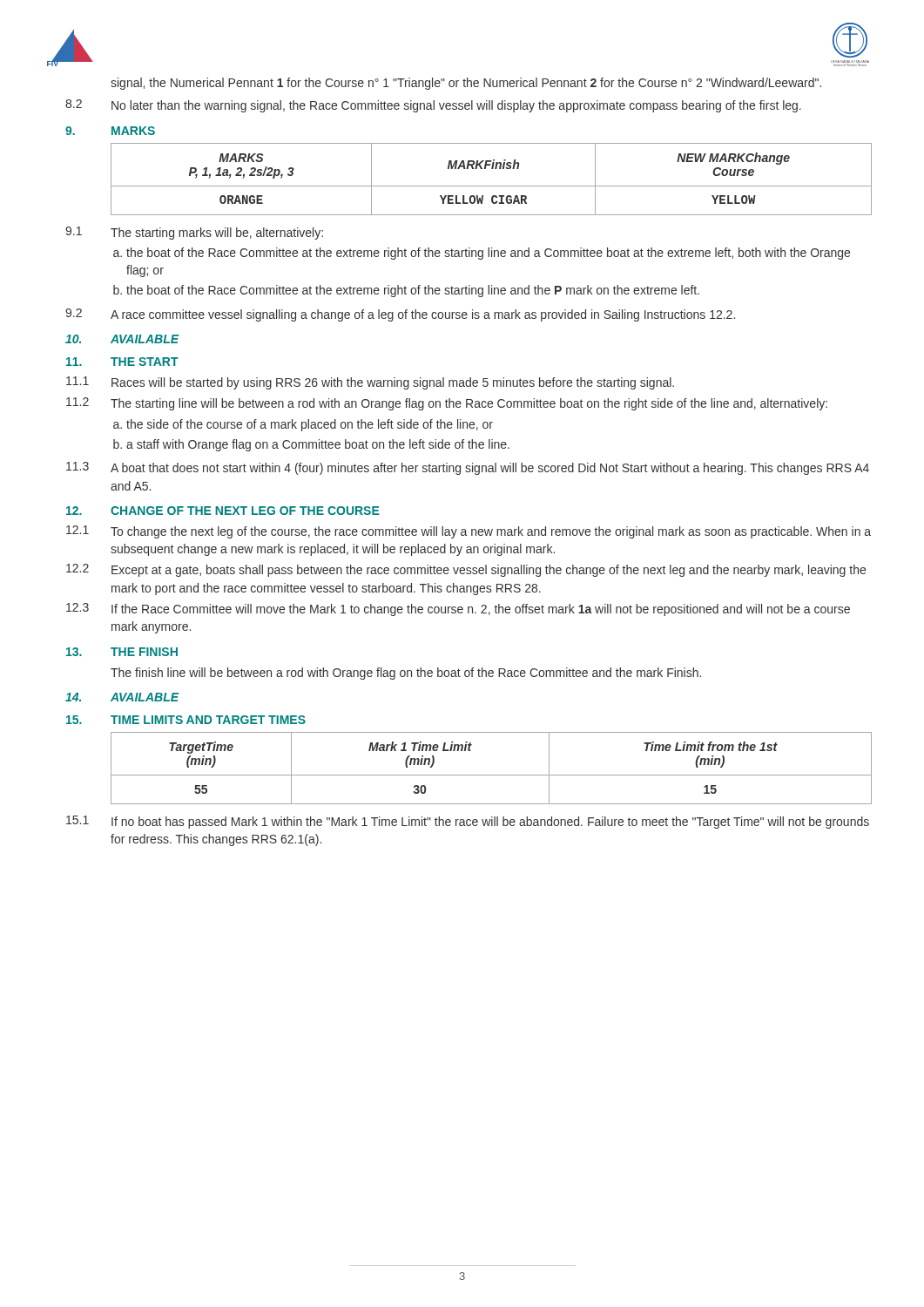
Task: Find the block on this page that starts "signal, the Numerical Pennant"
Action: click(x=467, y=83)
